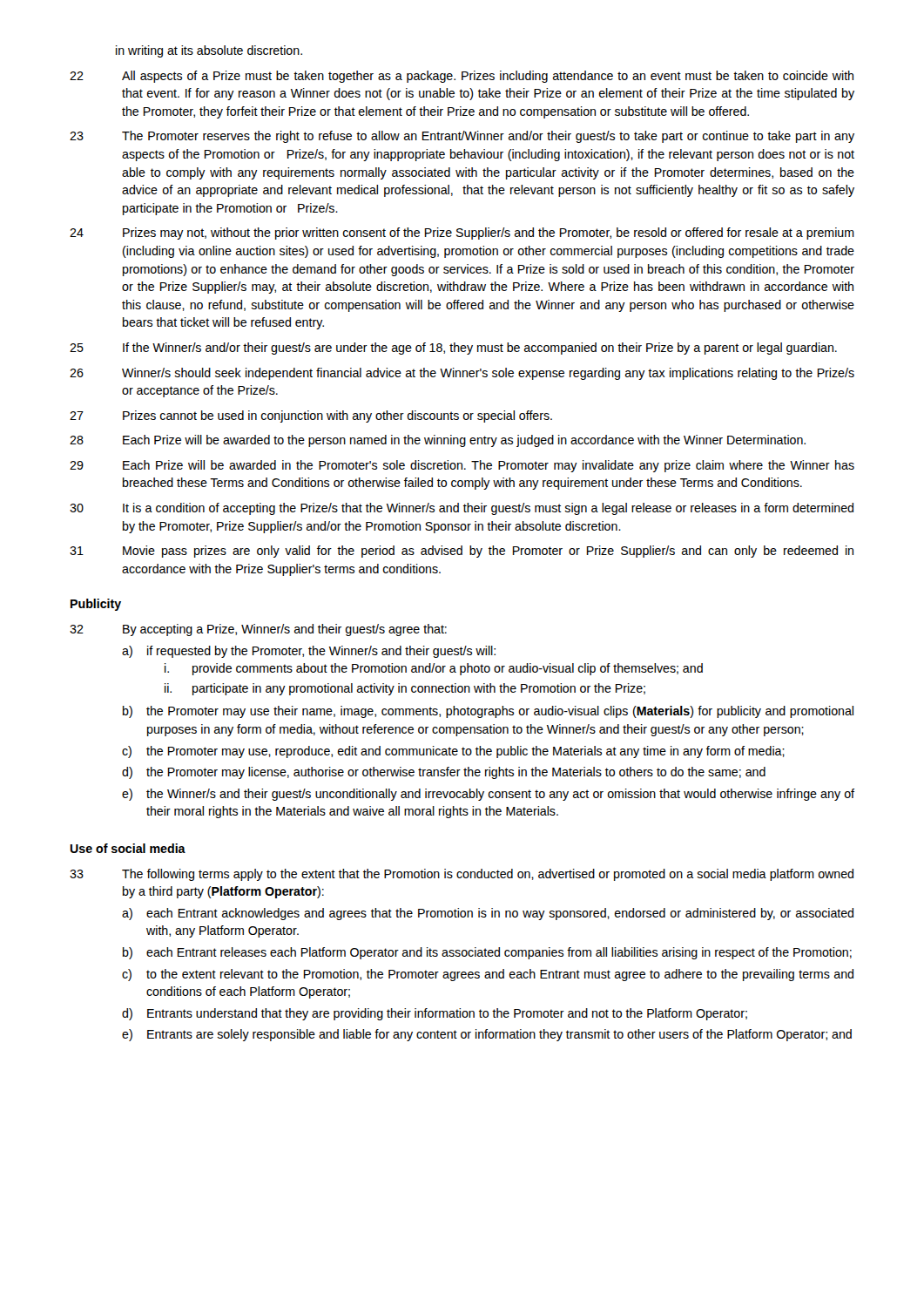Point to "in writing at its absolute discretion."
Viewport: 924px width, 1307px height.
pyautogui.click(x=209, y=51)
